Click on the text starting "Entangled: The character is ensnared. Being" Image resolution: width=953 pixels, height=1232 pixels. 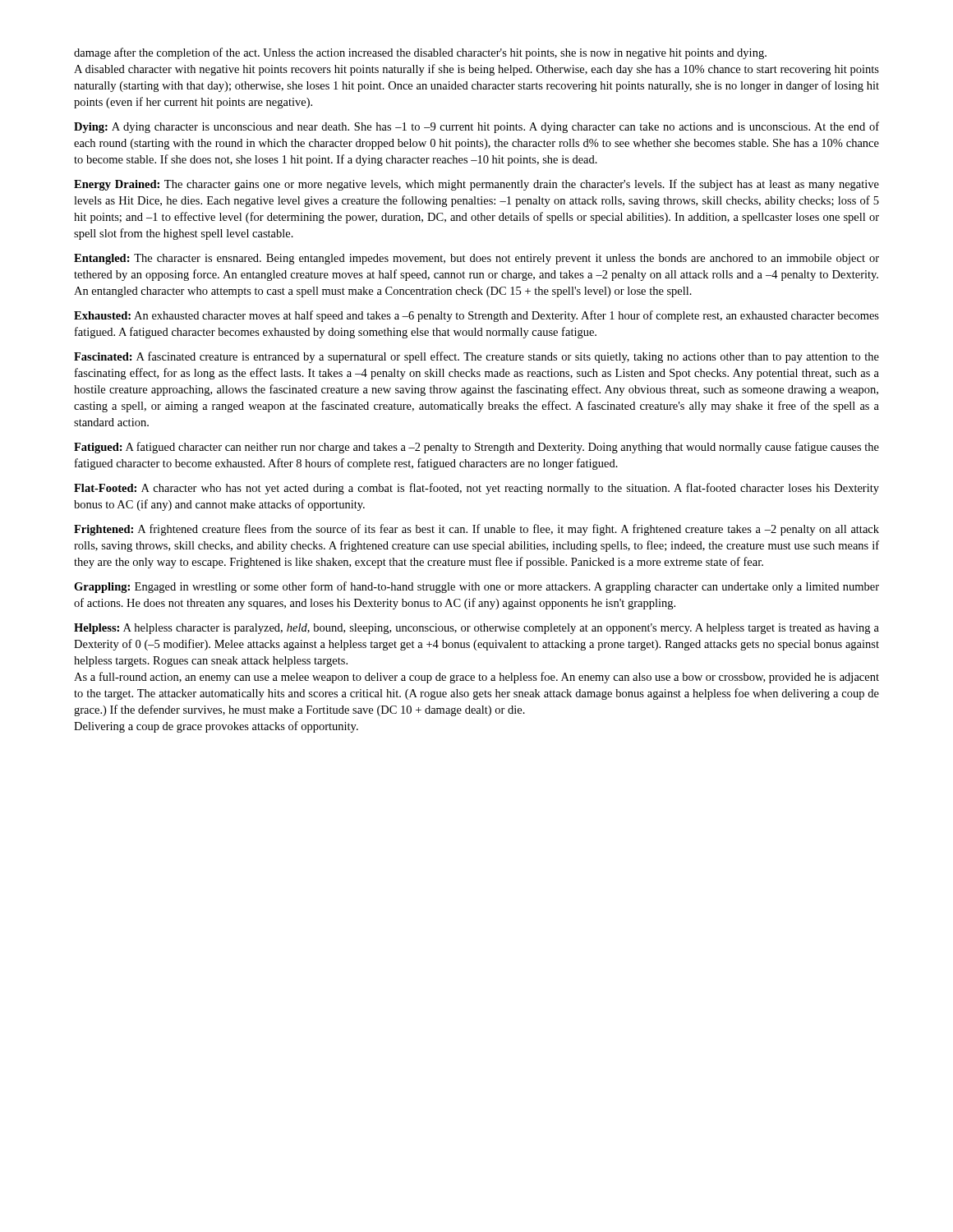click(476, 274)
